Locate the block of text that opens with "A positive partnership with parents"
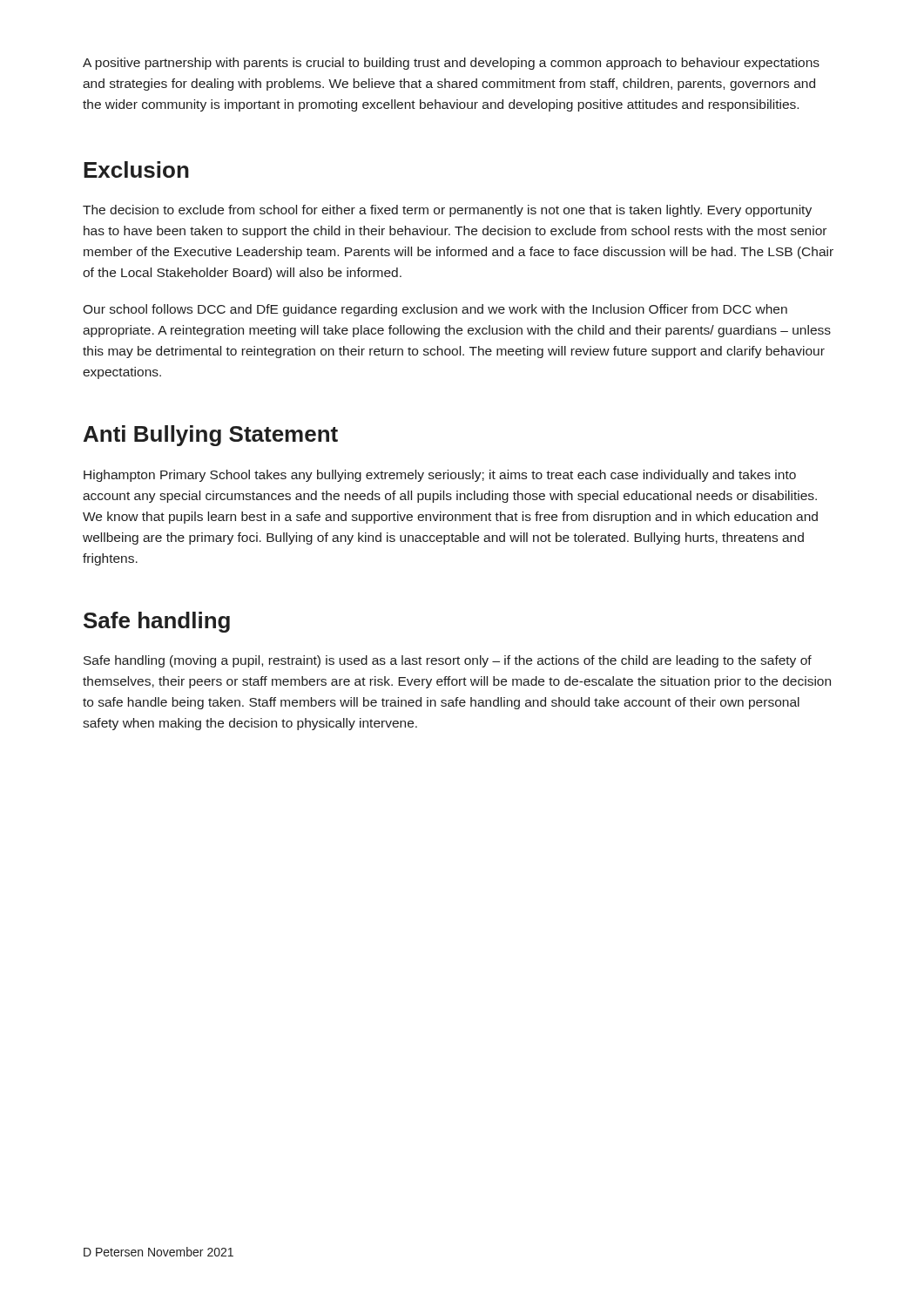This screenshot has width=924, height=1307. [451, 83]
